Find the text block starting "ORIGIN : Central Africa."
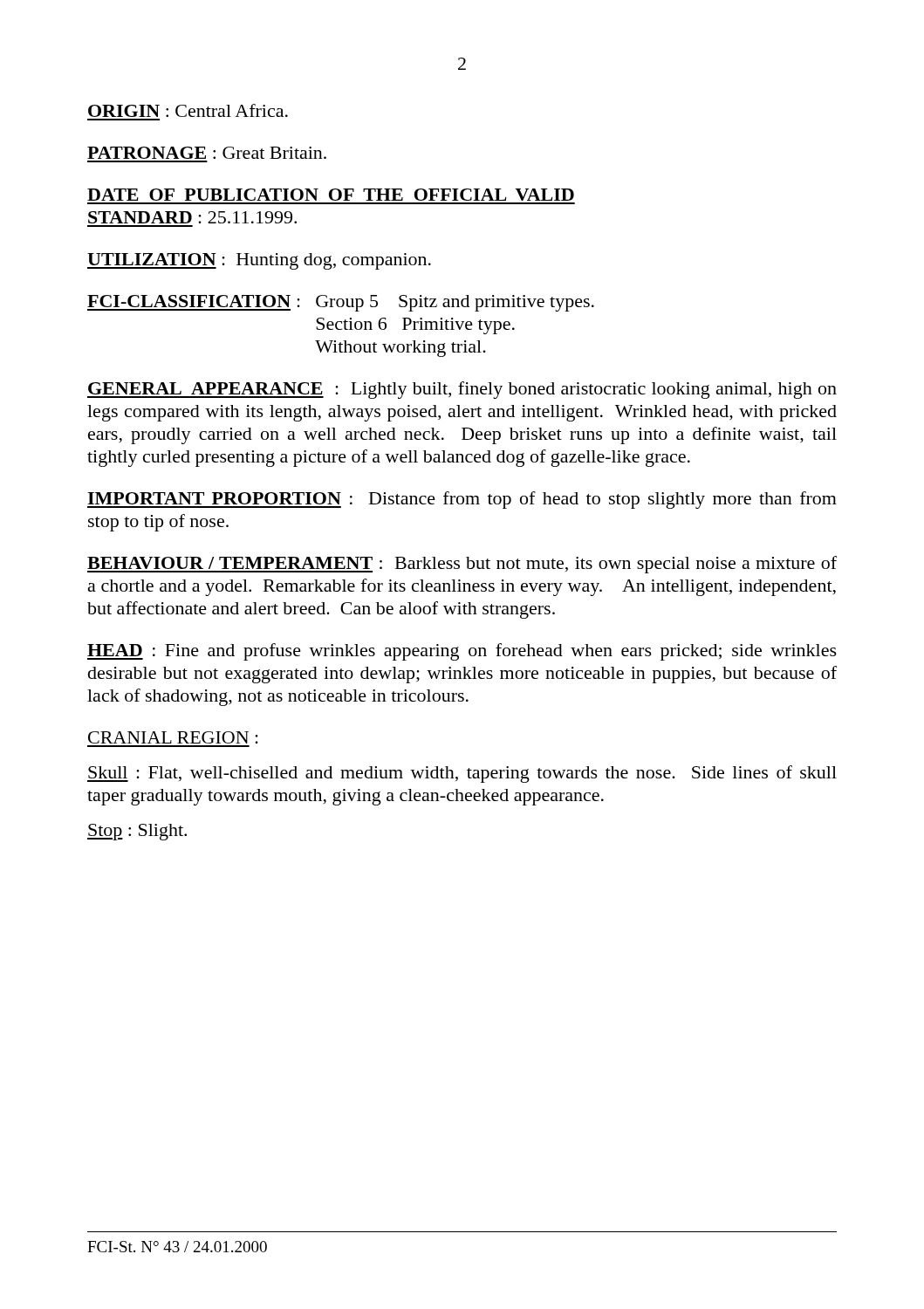Screen dimensions: 1309x924 click(x=188, y=110)
